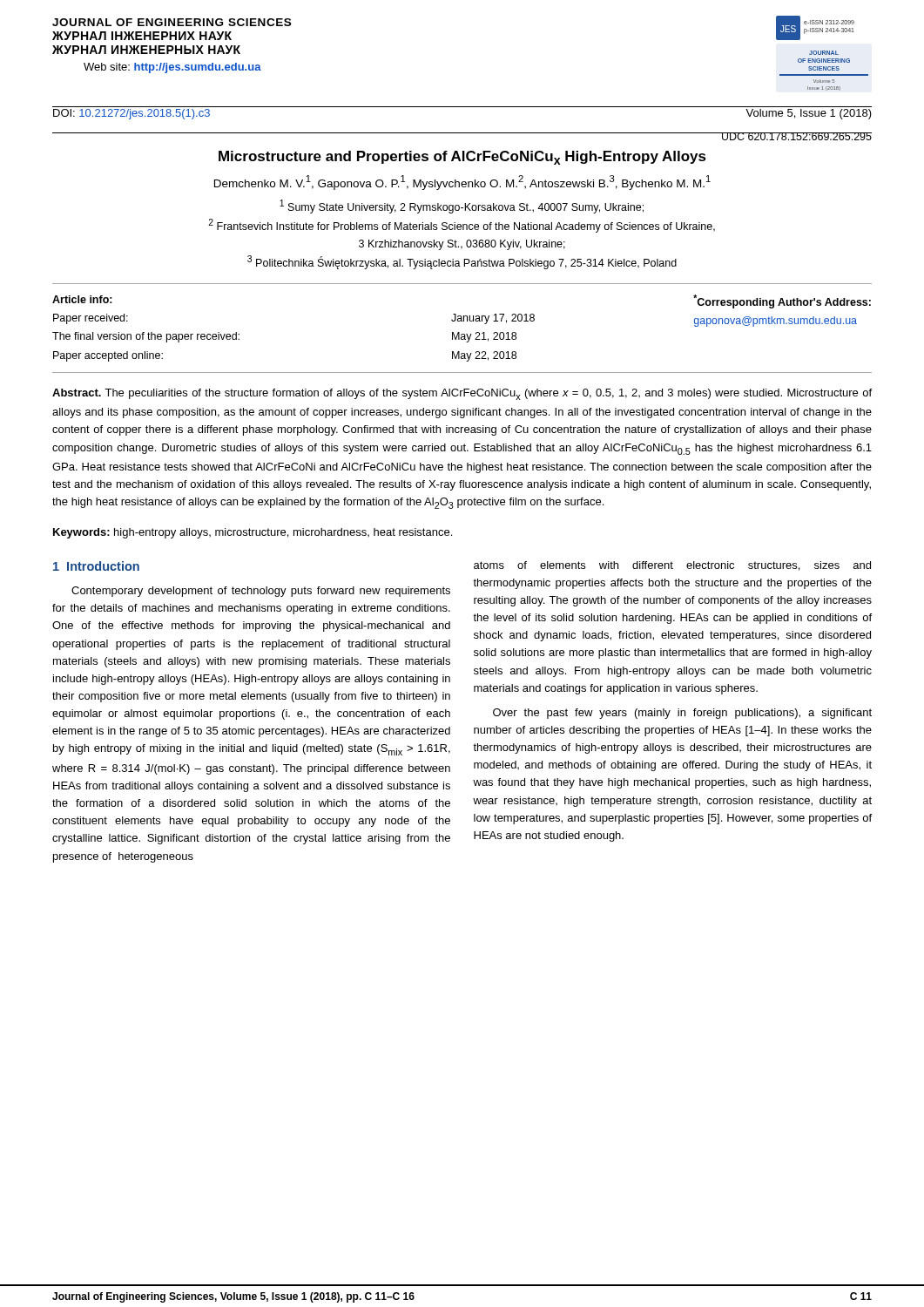924x1307 pixels.
Task: Click on the passage starting "Microstructure and Properties of AlCrFeCoNiCux High-Entropy"
Action: tap(462, 158)
